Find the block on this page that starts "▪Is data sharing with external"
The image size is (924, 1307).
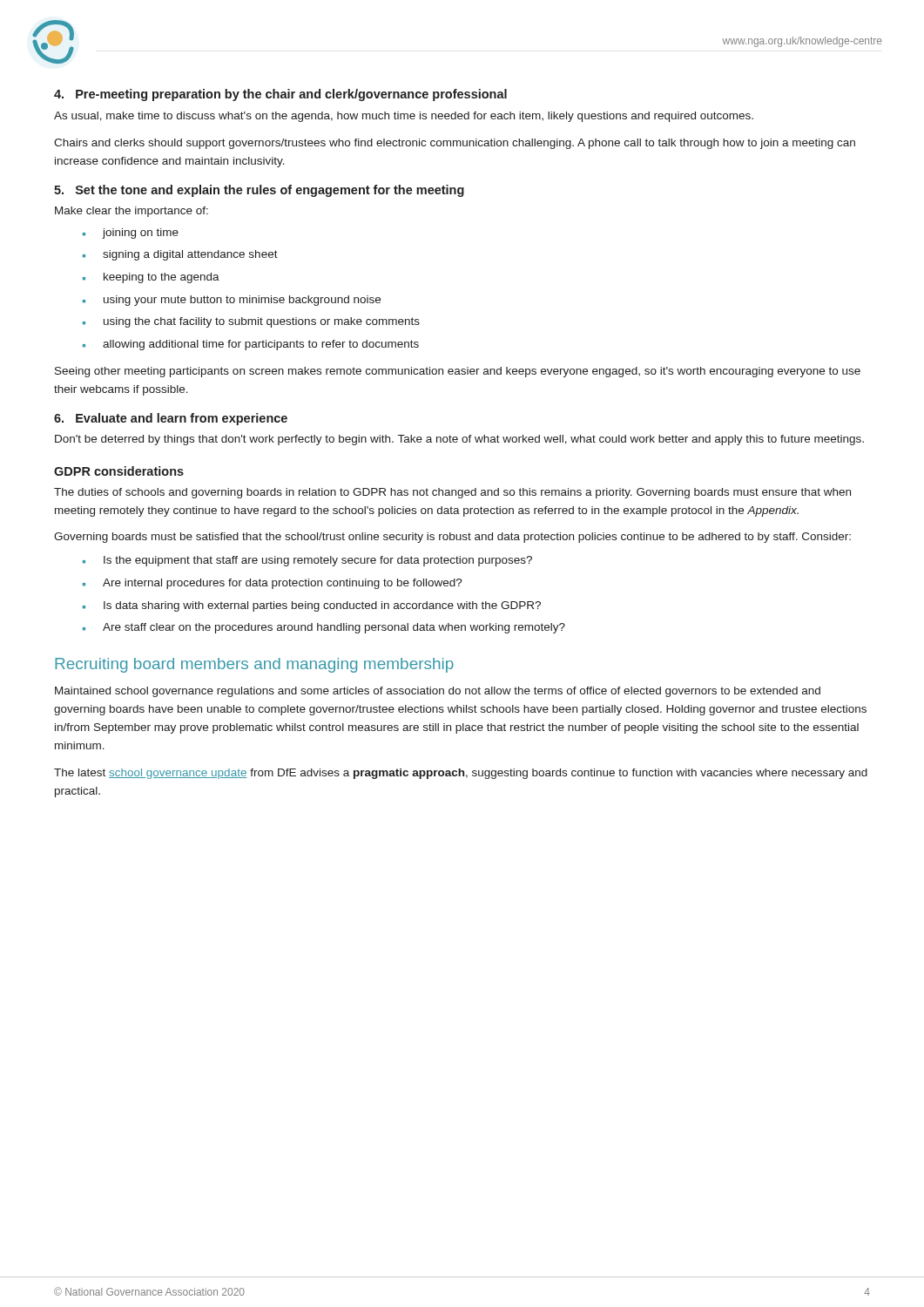click(312, 607)
